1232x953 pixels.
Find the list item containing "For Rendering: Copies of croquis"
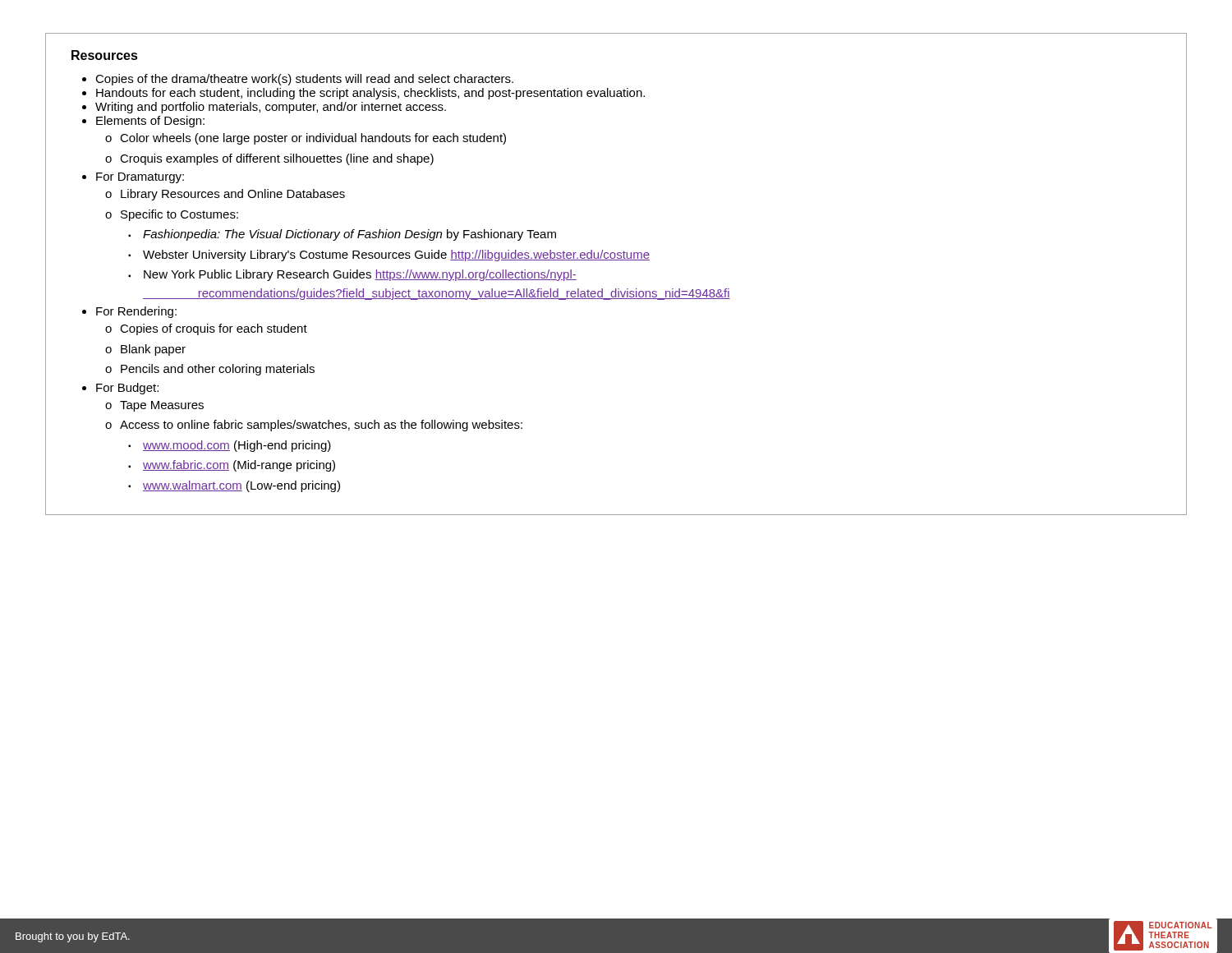point(136,312)
